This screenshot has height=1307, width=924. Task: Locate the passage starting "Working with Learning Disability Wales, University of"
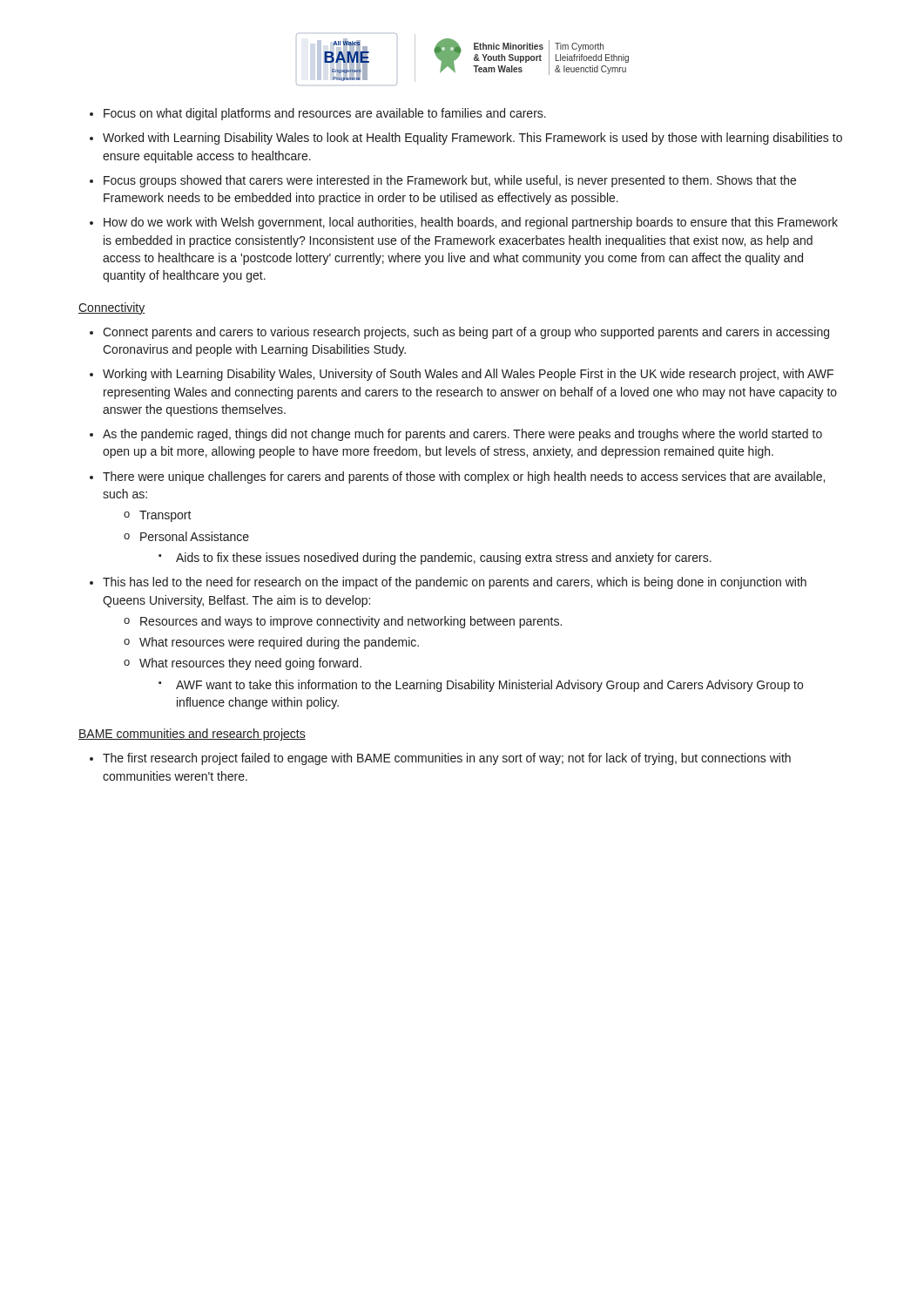tap(470, 392)
